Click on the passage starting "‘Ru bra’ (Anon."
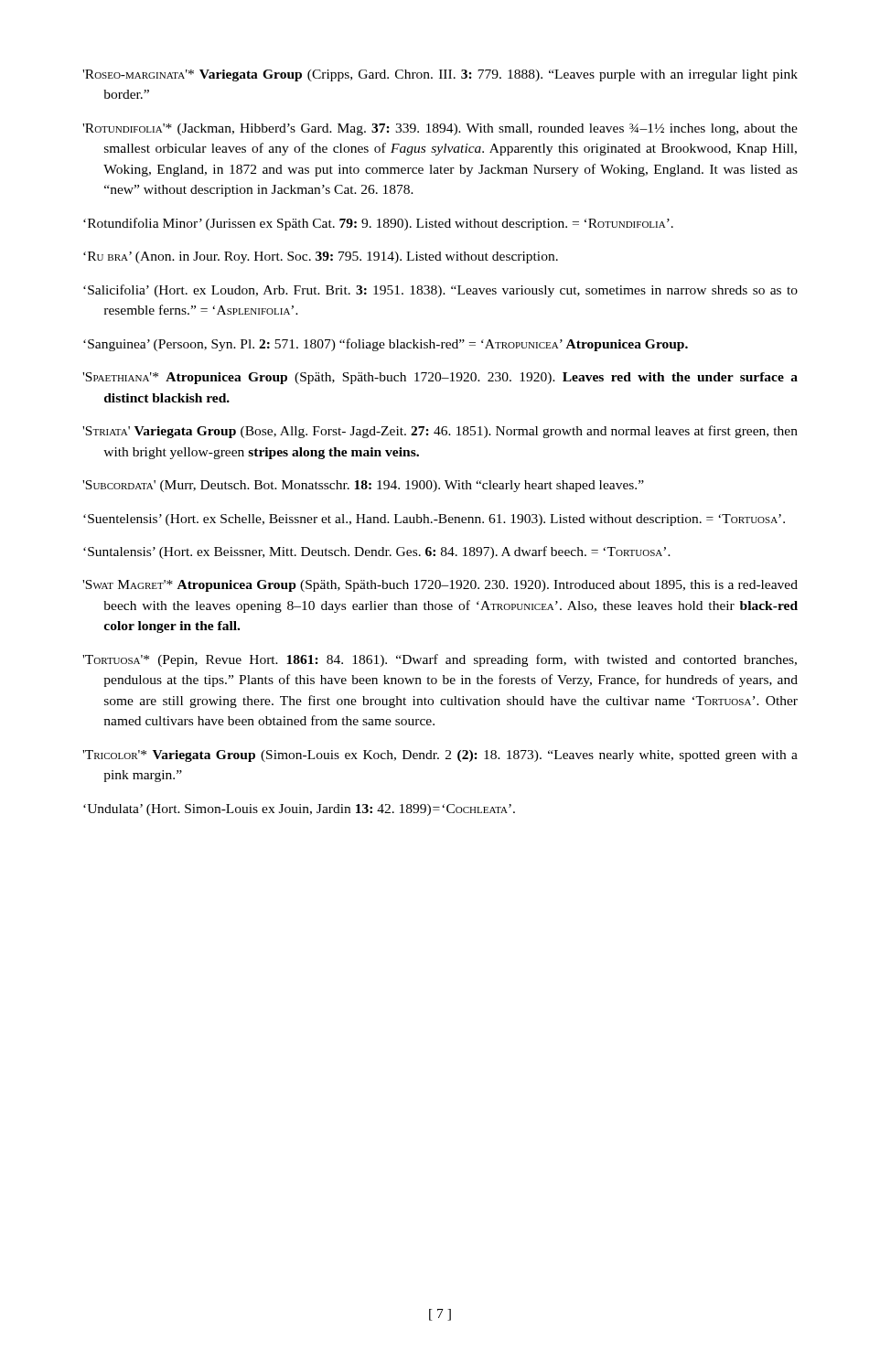Image resolution: width=880 pixels, height=1372 pixels. [440, 257]
